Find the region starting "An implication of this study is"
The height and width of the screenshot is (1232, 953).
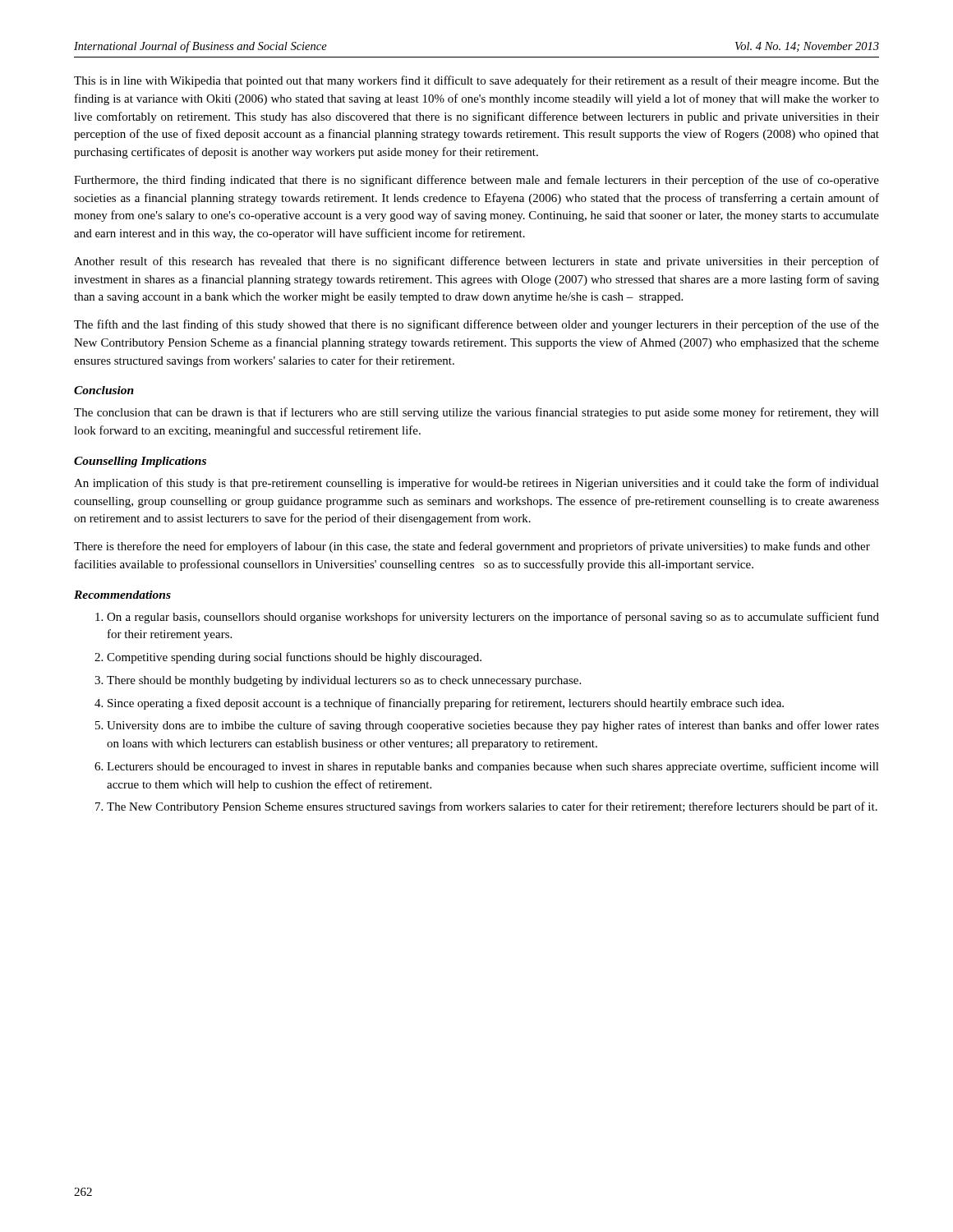point(476,501)
